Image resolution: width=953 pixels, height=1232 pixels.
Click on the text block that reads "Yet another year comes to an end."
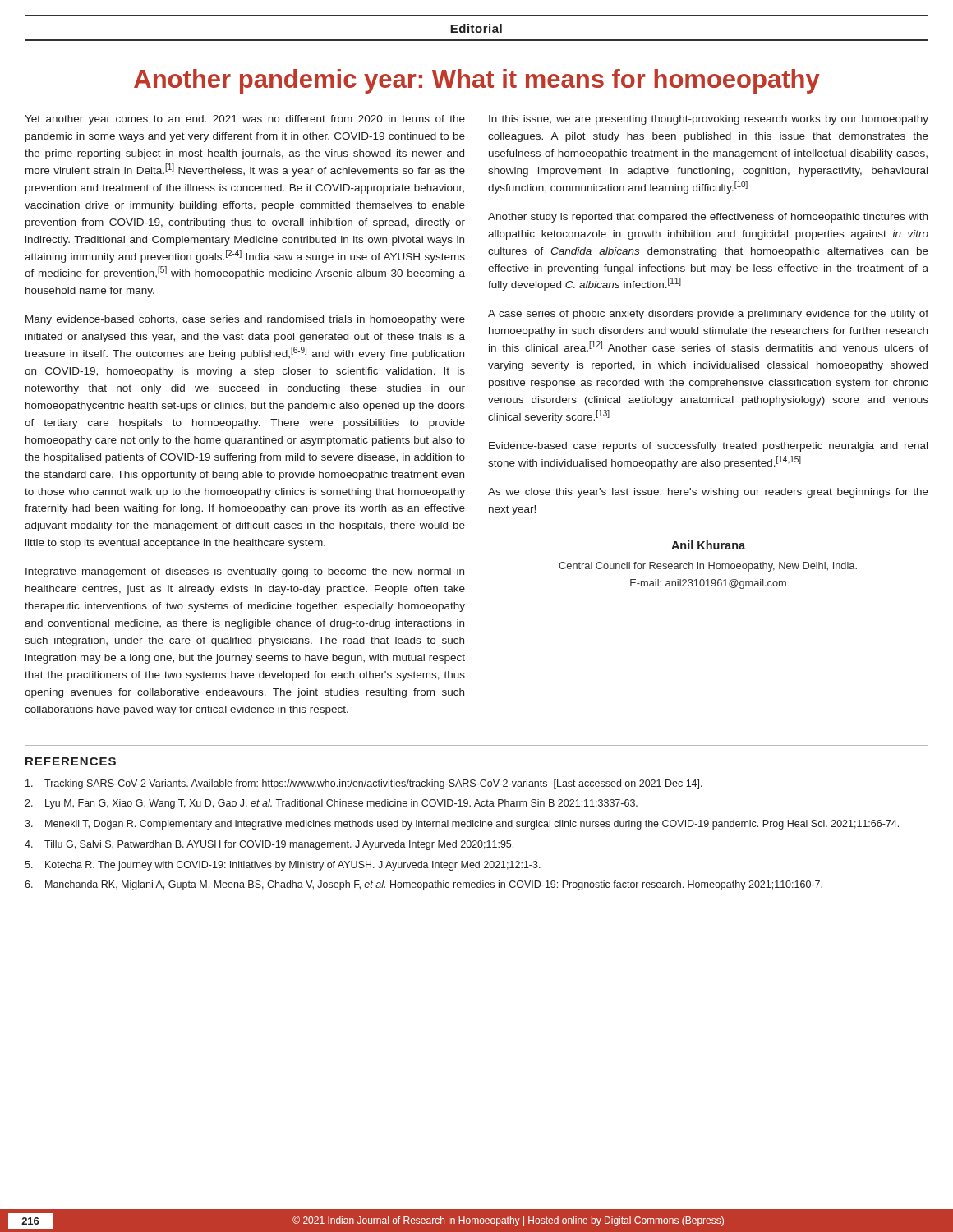pyautogui.click(x=245, y=205)
